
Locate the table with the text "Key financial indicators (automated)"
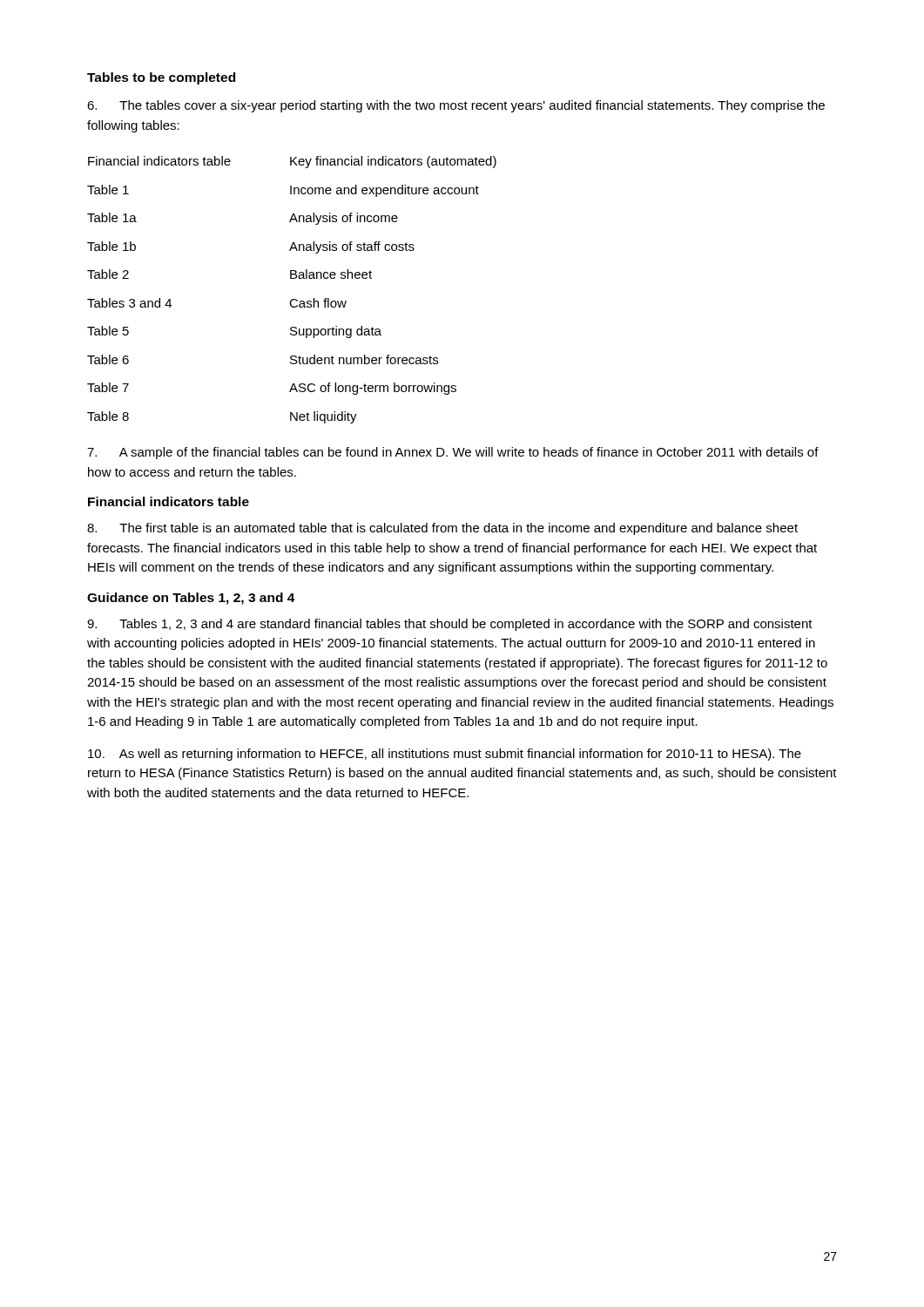462,289
